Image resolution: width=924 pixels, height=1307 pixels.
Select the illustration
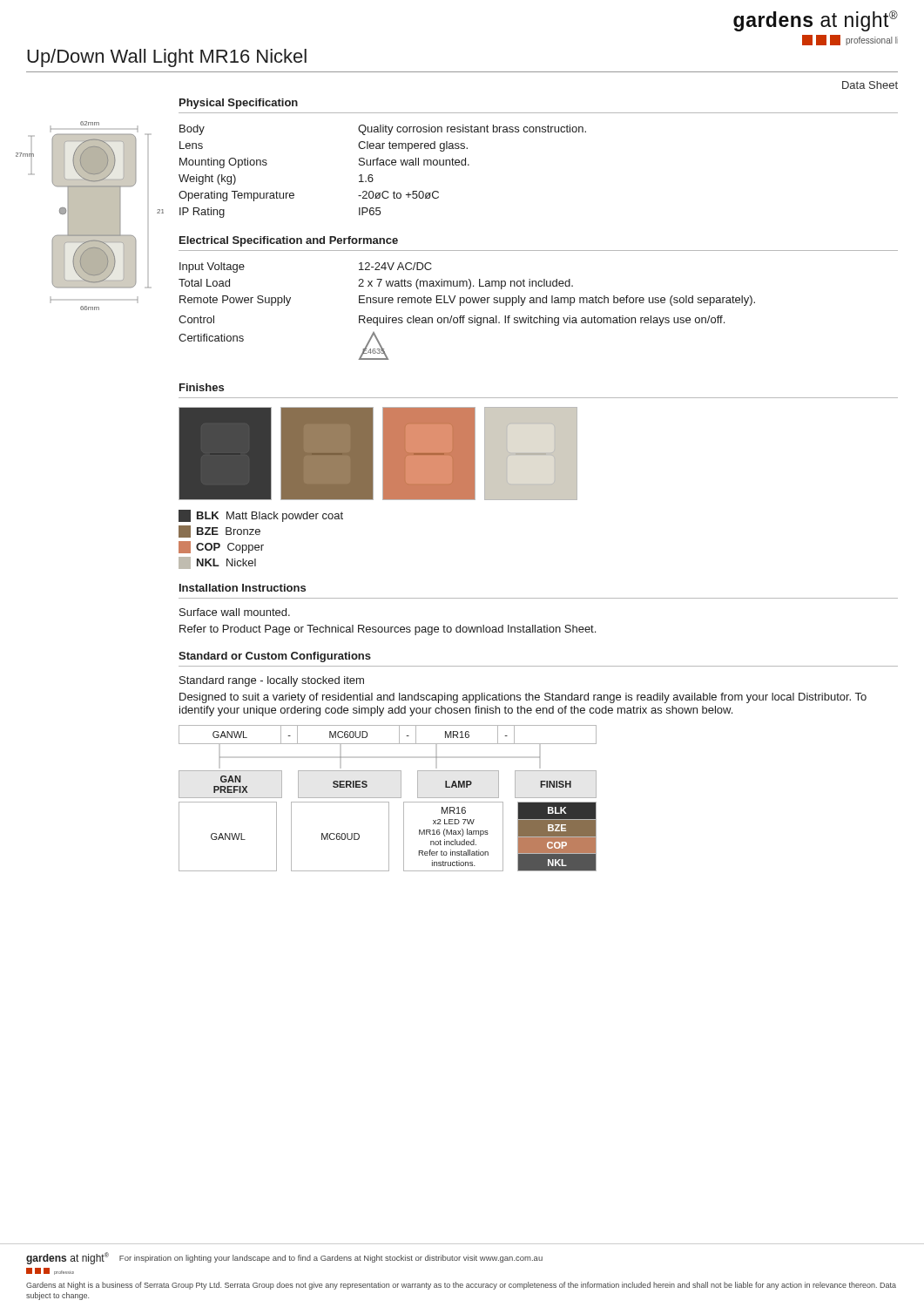pos(90,215)
